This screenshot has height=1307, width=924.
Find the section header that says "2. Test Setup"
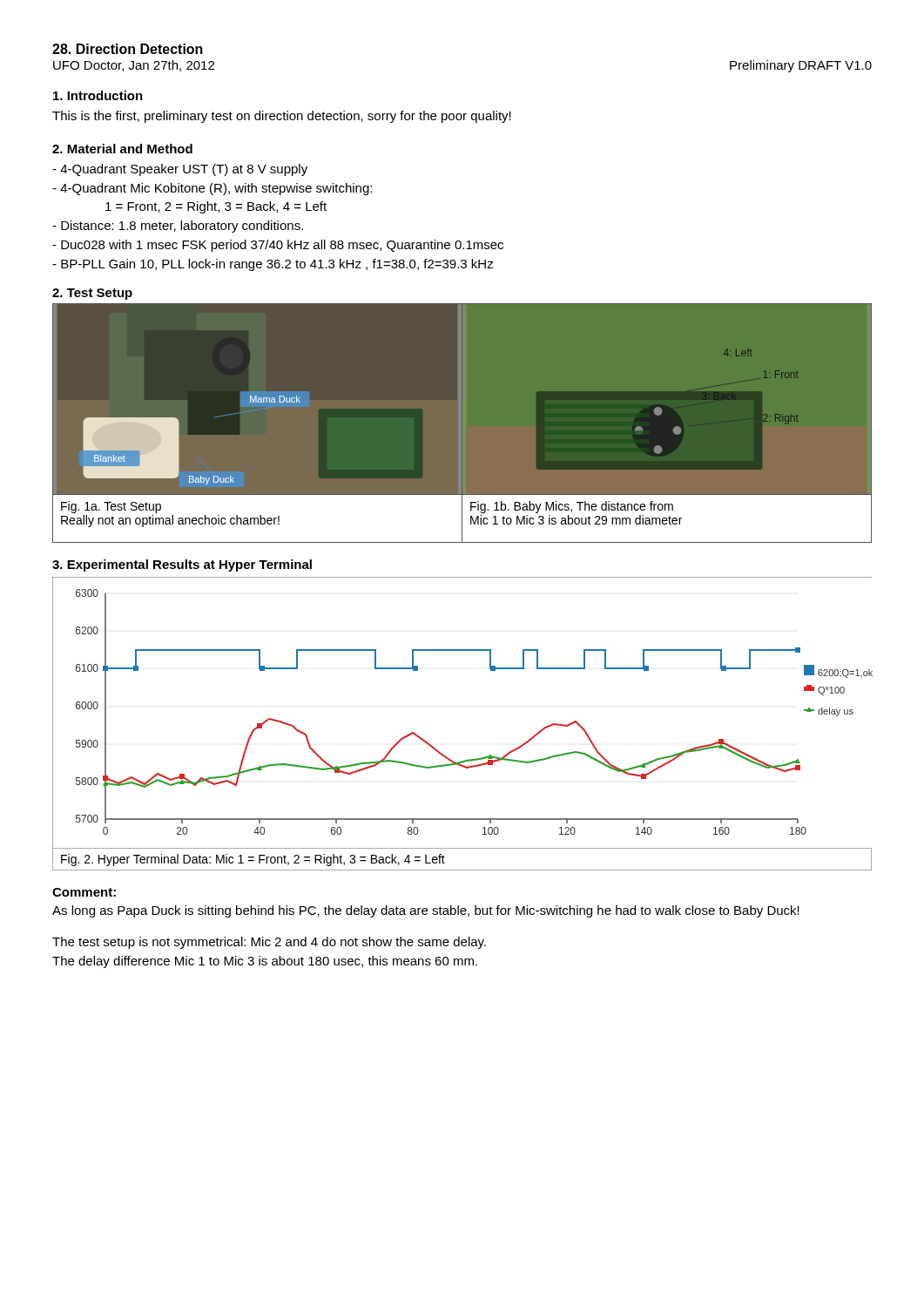click(92, 293)
